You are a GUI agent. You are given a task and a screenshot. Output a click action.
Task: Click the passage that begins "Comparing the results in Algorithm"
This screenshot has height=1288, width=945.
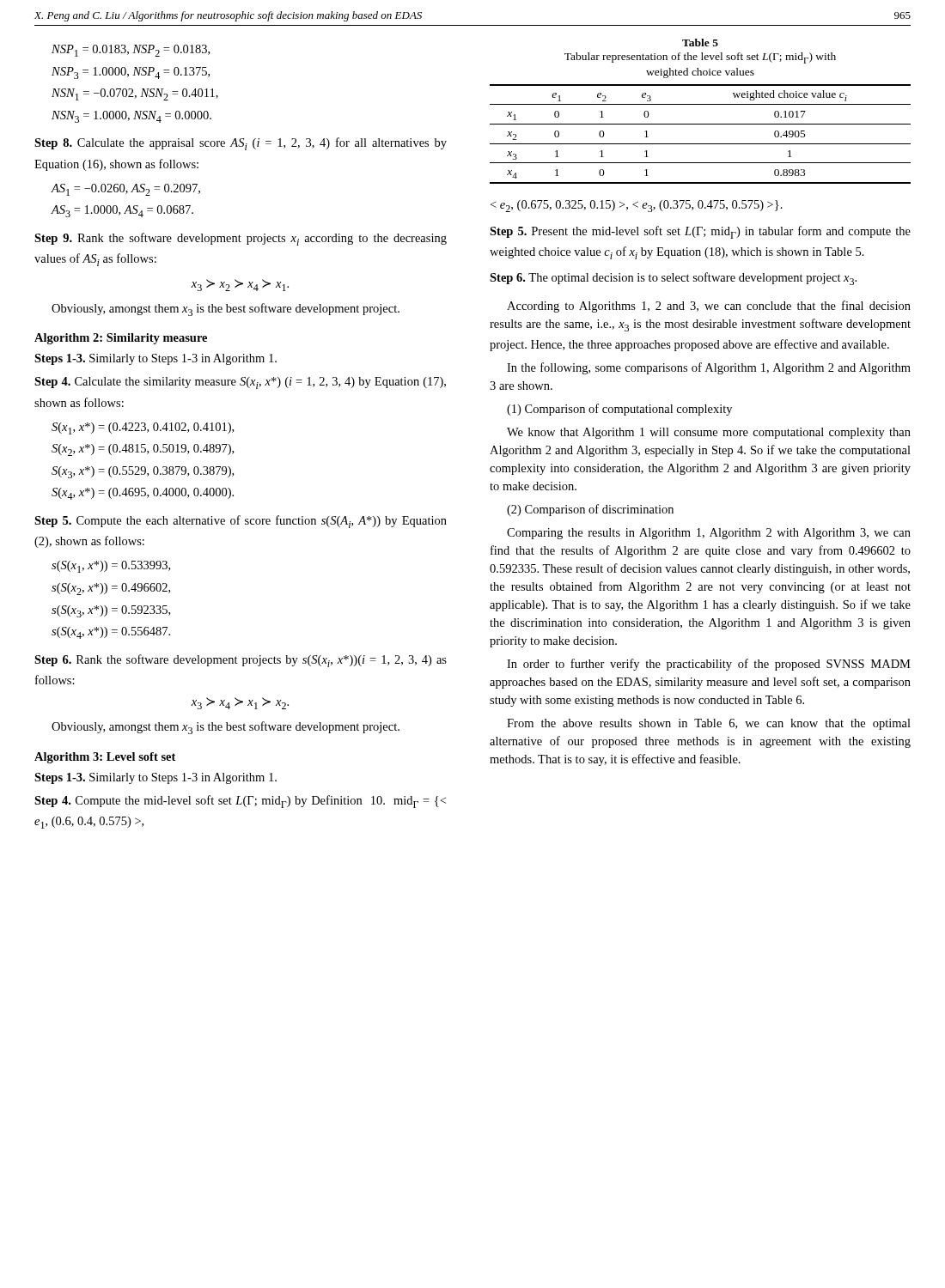coord(700,587)
